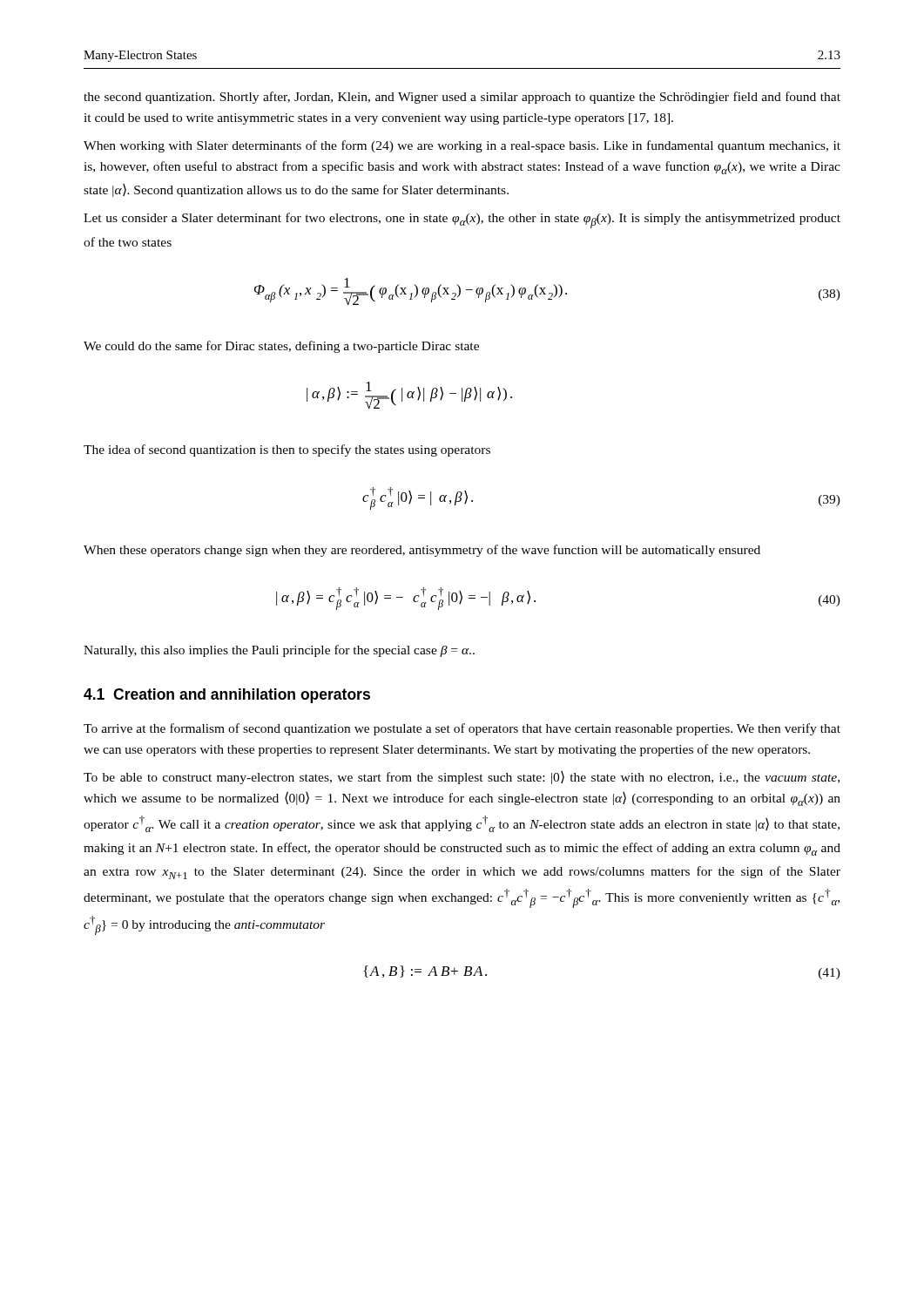
Task: Select the text starting "c β † c α † |0⟩"
Action: [x=411, y=498]
